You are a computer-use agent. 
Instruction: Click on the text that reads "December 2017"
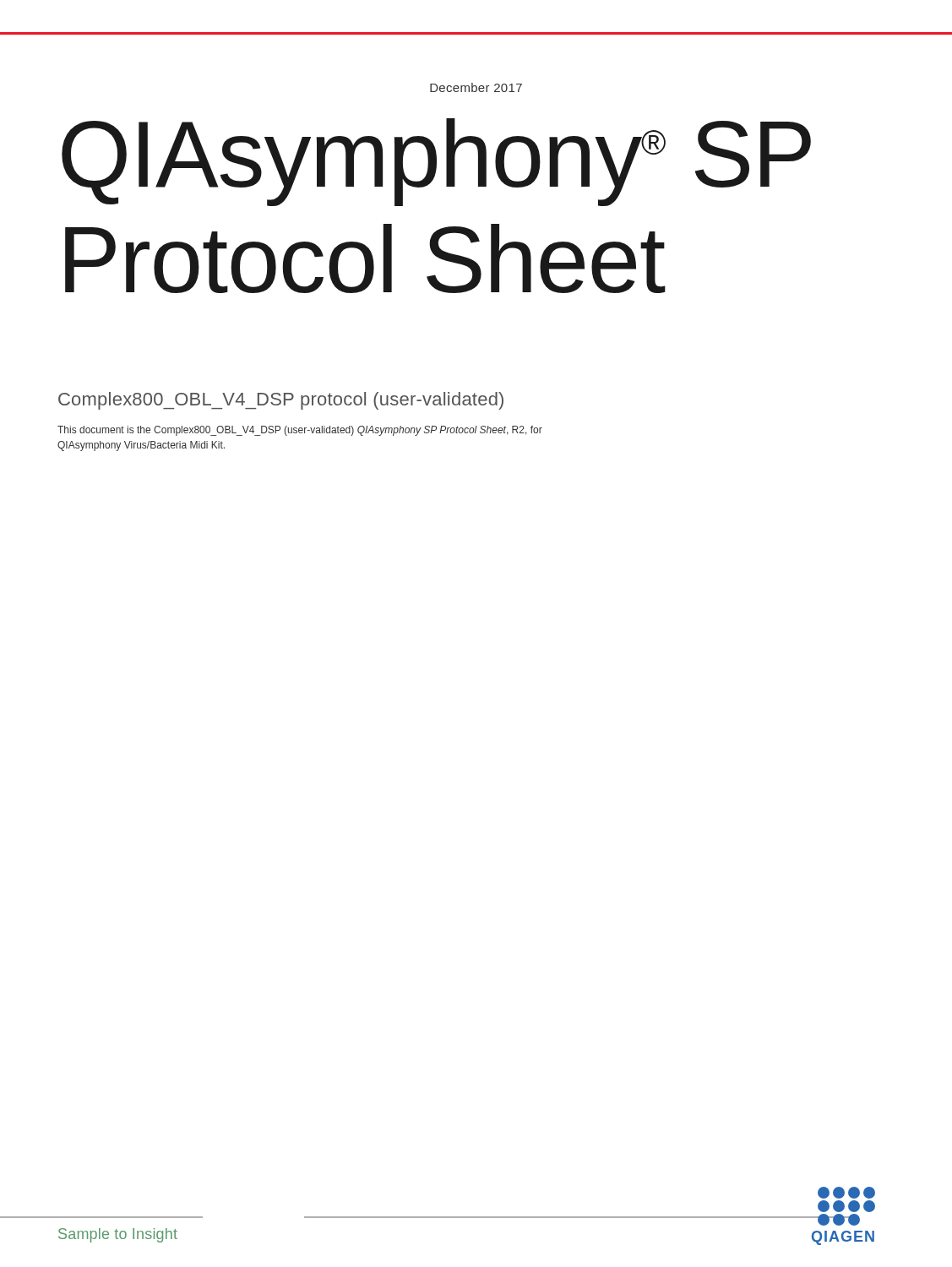tap(476, 87)
